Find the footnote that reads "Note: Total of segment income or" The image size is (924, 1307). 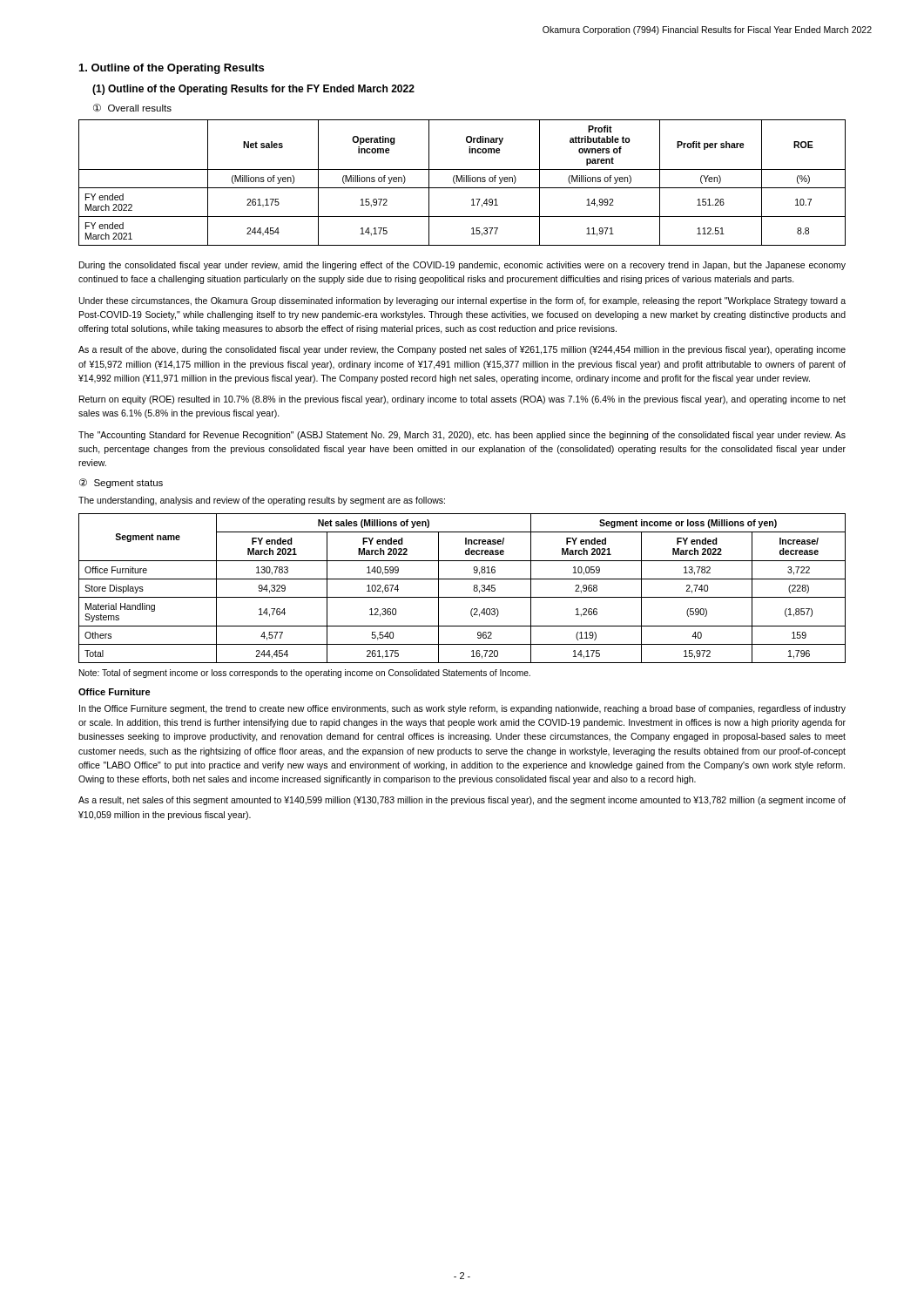pos(305,673)
